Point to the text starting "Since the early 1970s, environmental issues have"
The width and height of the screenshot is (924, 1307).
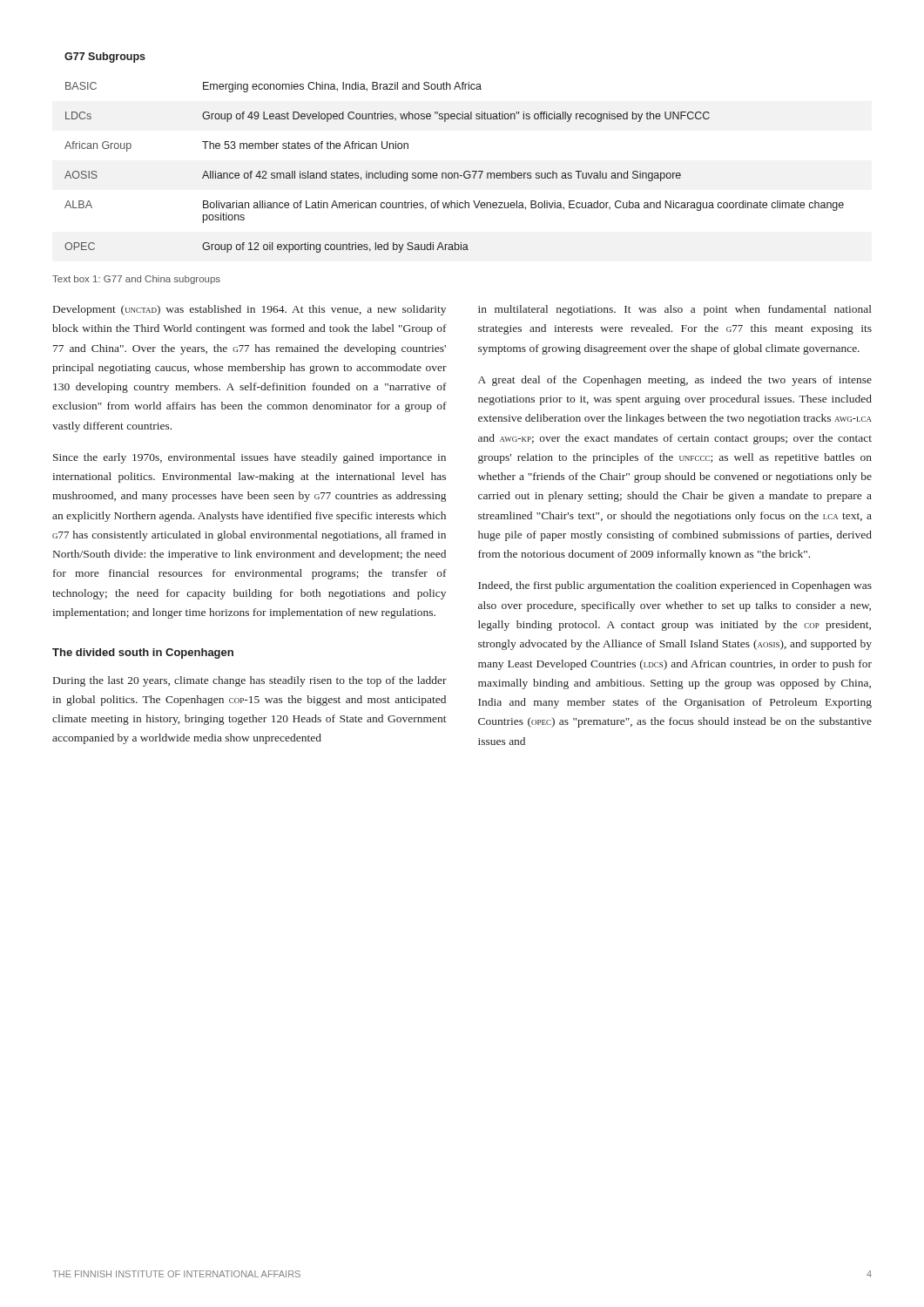point(249,535)
